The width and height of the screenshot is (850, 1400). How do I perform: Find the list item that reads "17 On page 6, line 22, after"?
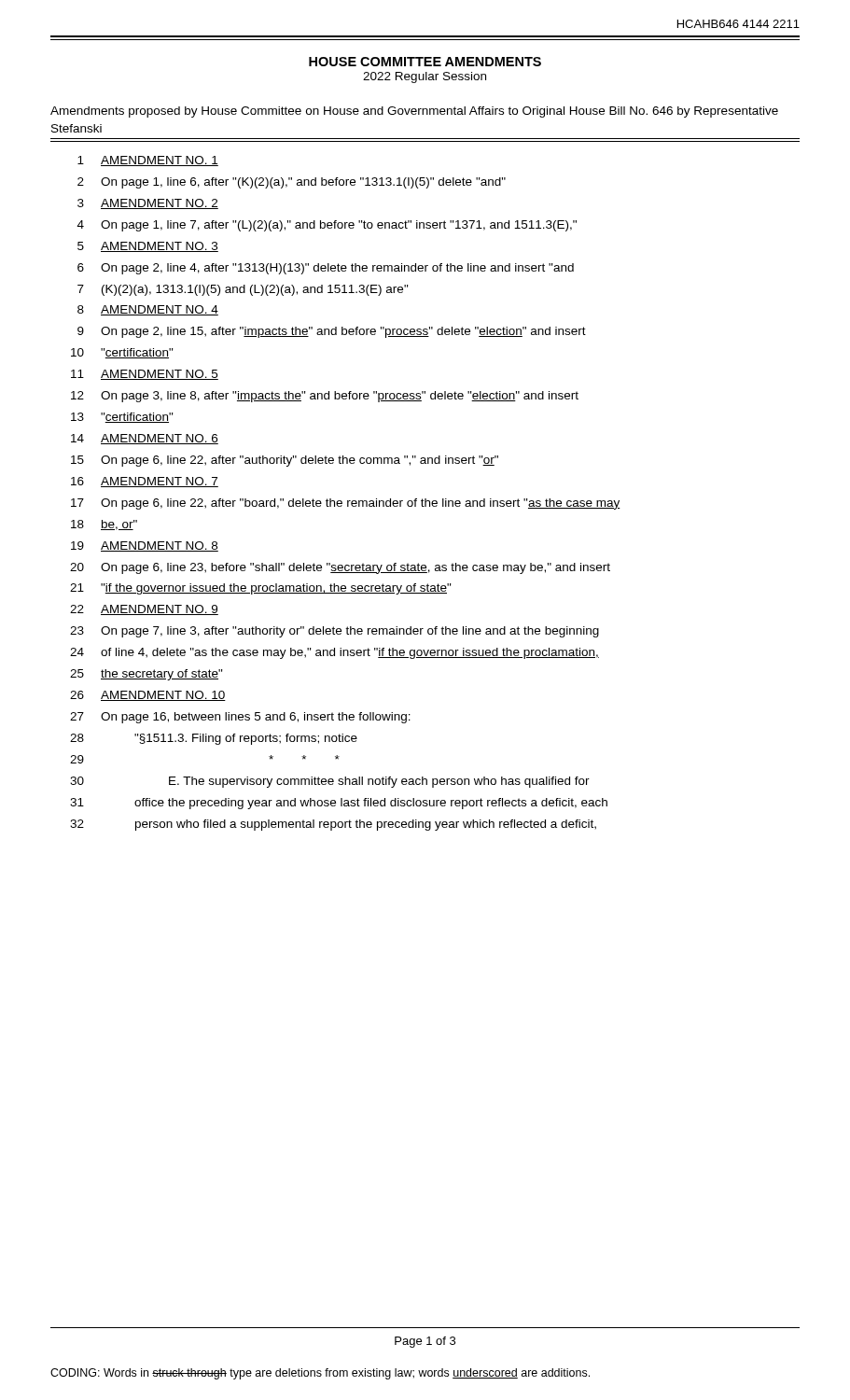[425, 503]
